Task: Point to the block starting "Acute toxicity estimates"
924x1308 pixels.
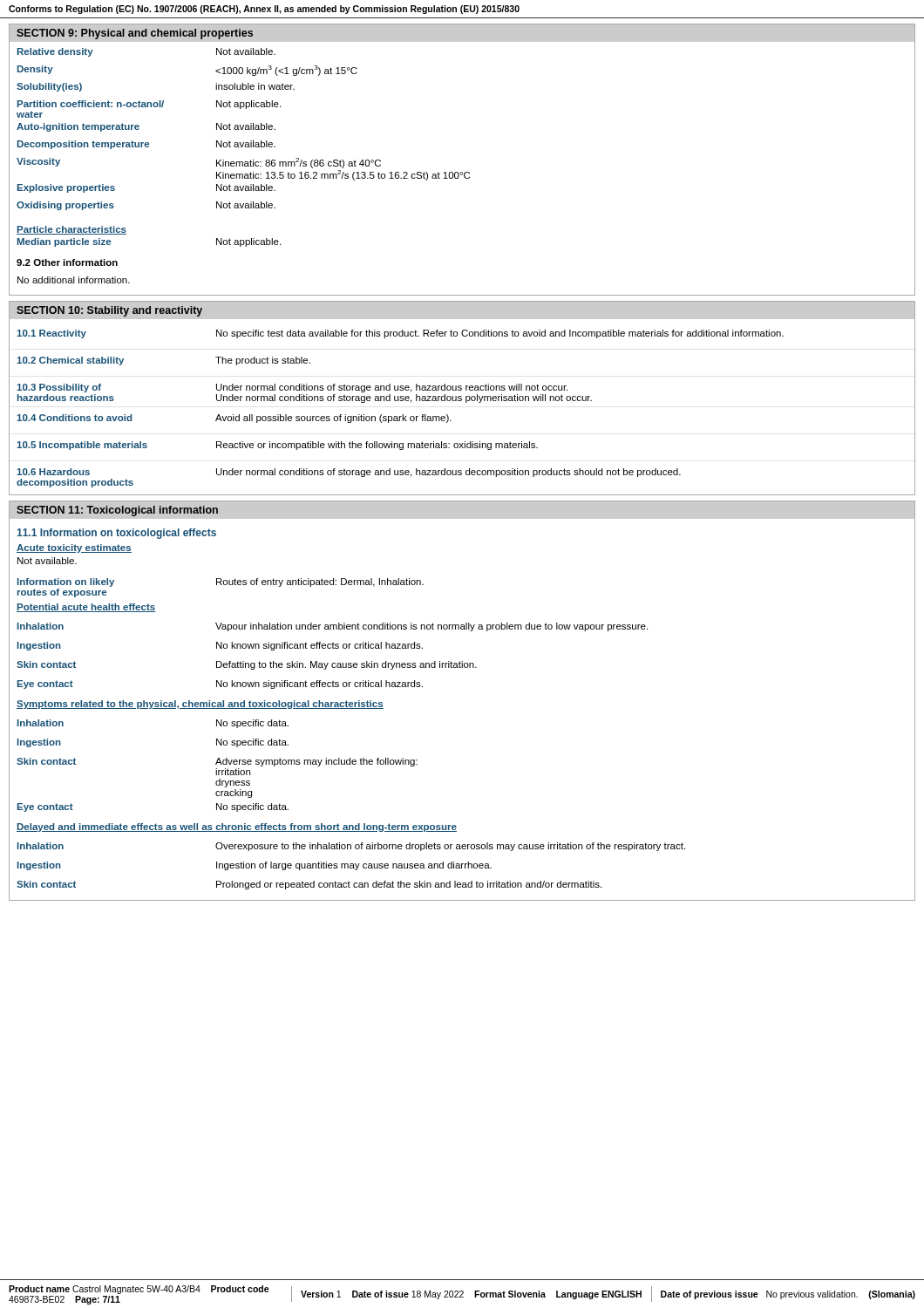Action: [x=74, y=547]
